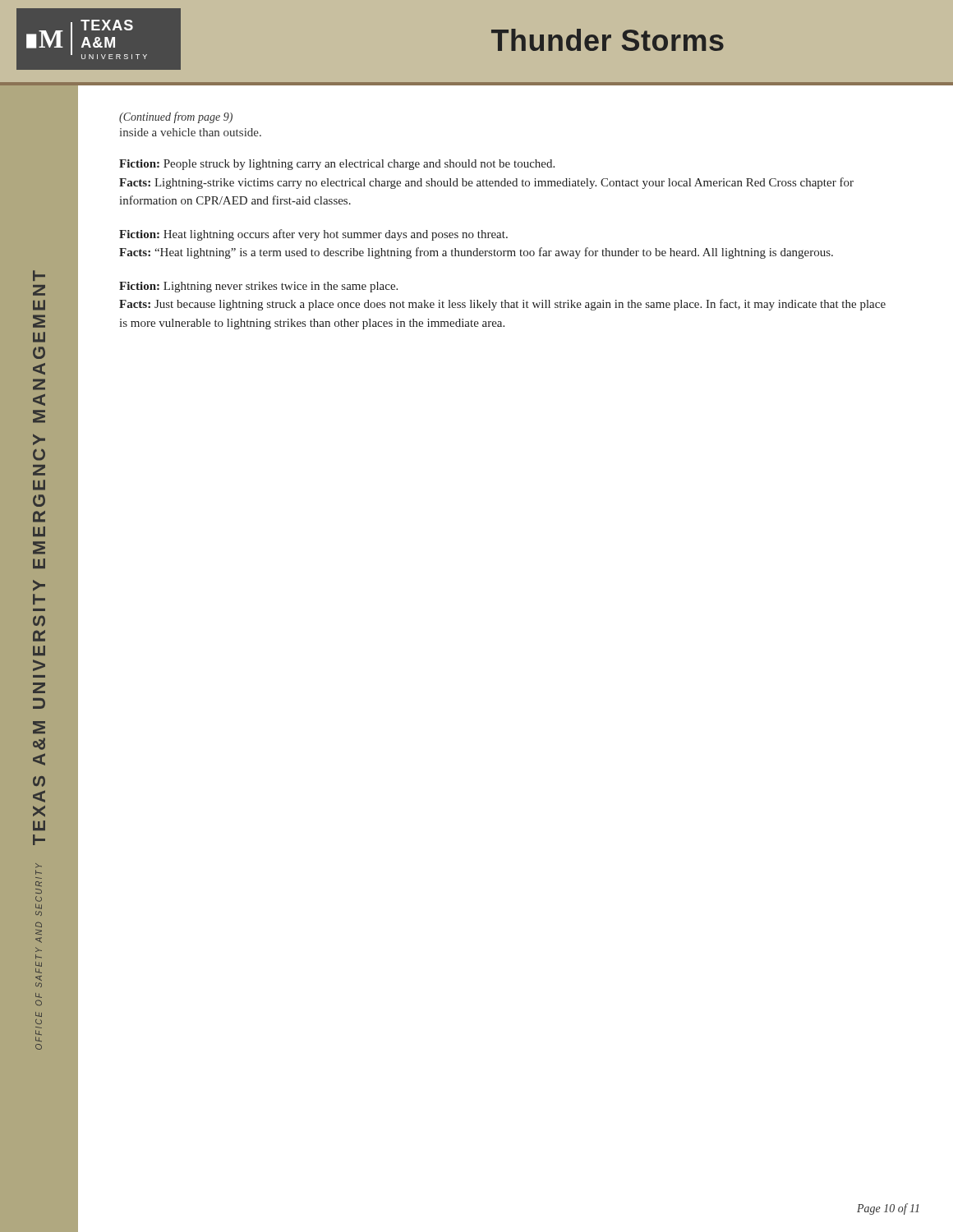
Task: Find the text block that reads "Fiction: Lightning never strikes twice in"
Action: coord(502,304)
